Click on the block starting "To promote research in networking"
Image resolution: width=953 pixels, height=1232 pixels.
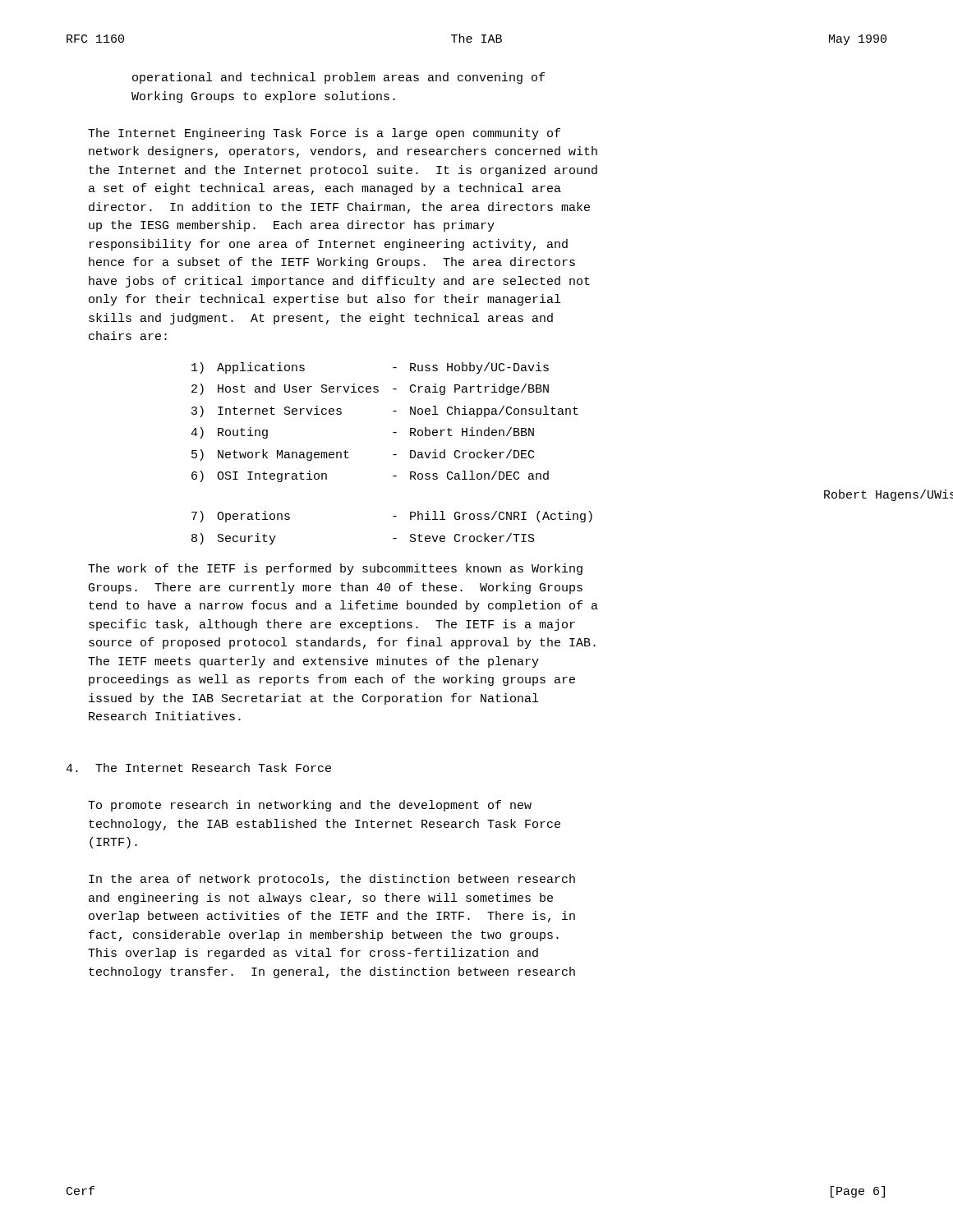(313, 825)
